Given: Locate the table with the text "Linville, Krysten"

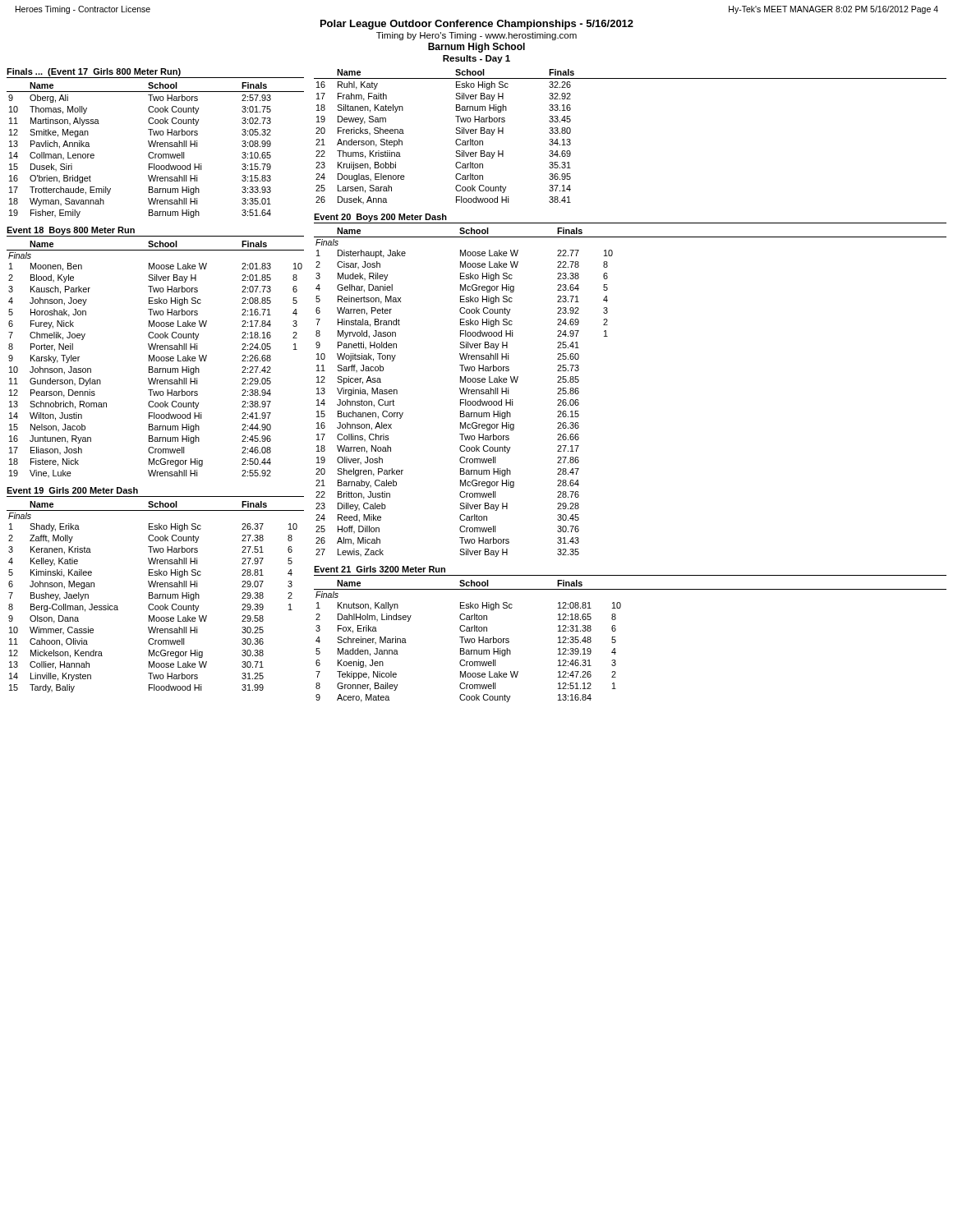Looking at the screenshot, I should (155, 596).
